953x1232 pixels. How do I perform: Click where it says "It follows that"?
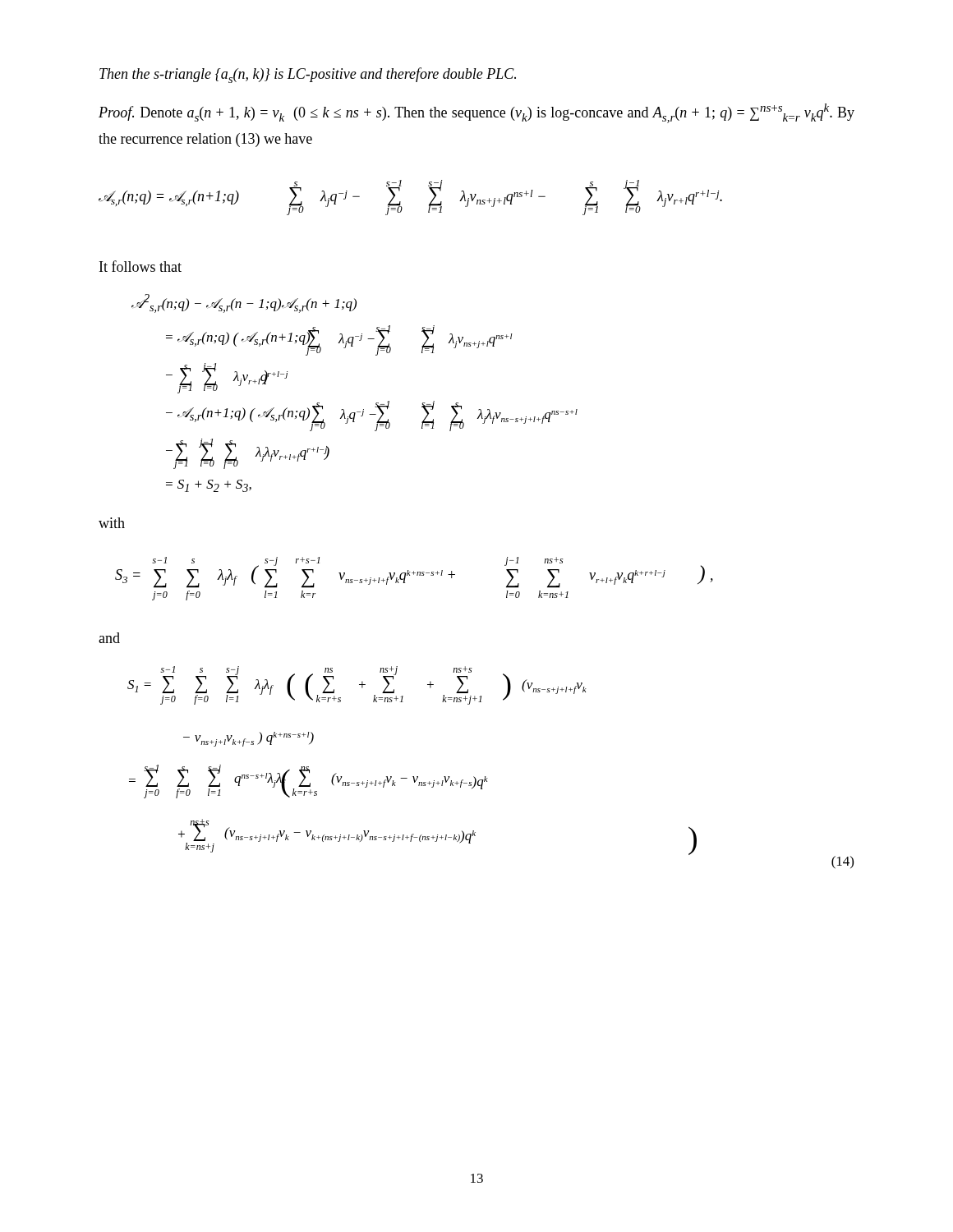(140, 267)
